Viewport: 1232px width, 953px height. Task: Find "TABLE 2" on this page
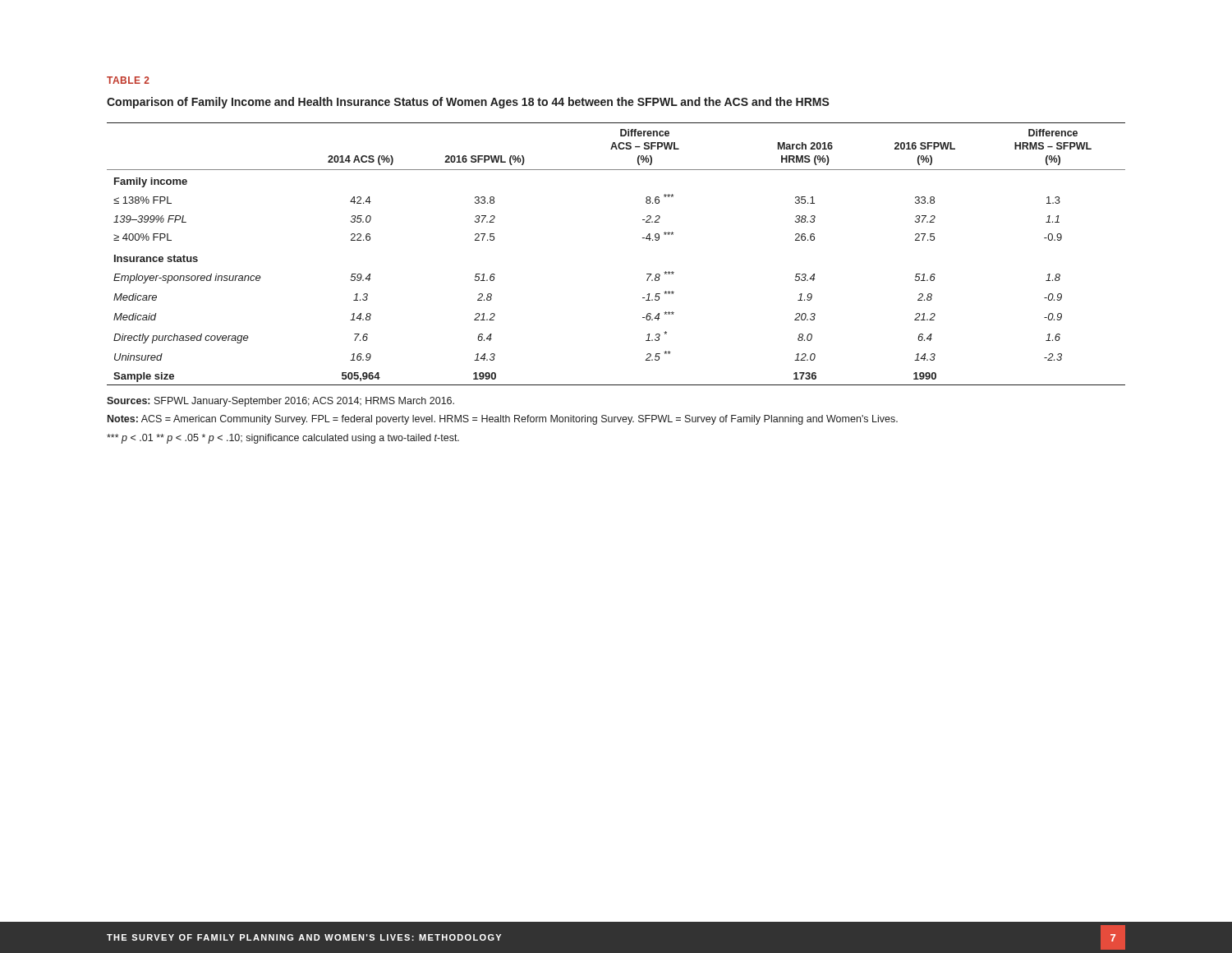point(128,80)
